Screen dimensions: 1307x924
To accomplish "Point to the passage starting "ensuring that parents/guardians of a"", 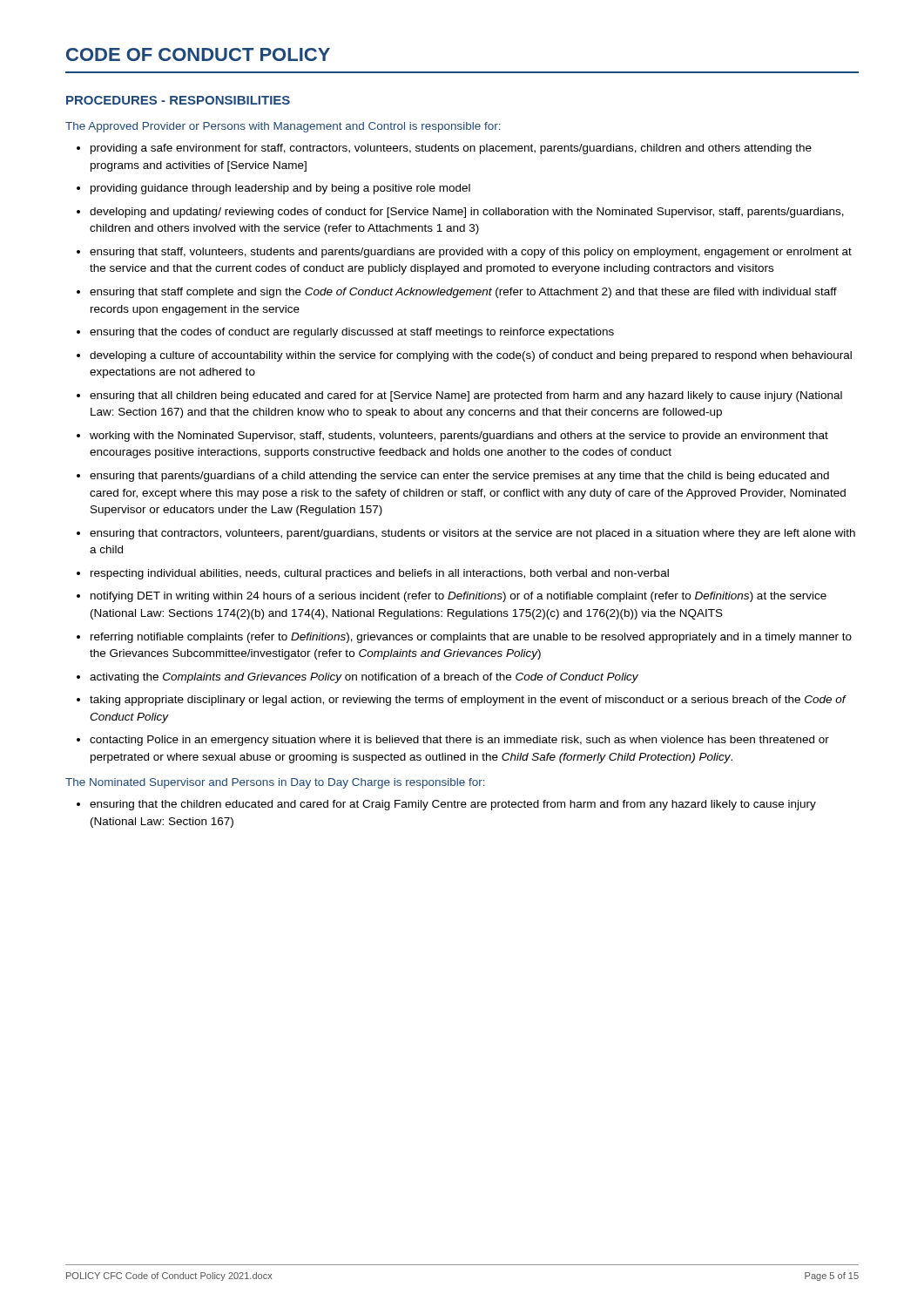I will [x=462, y=493].
